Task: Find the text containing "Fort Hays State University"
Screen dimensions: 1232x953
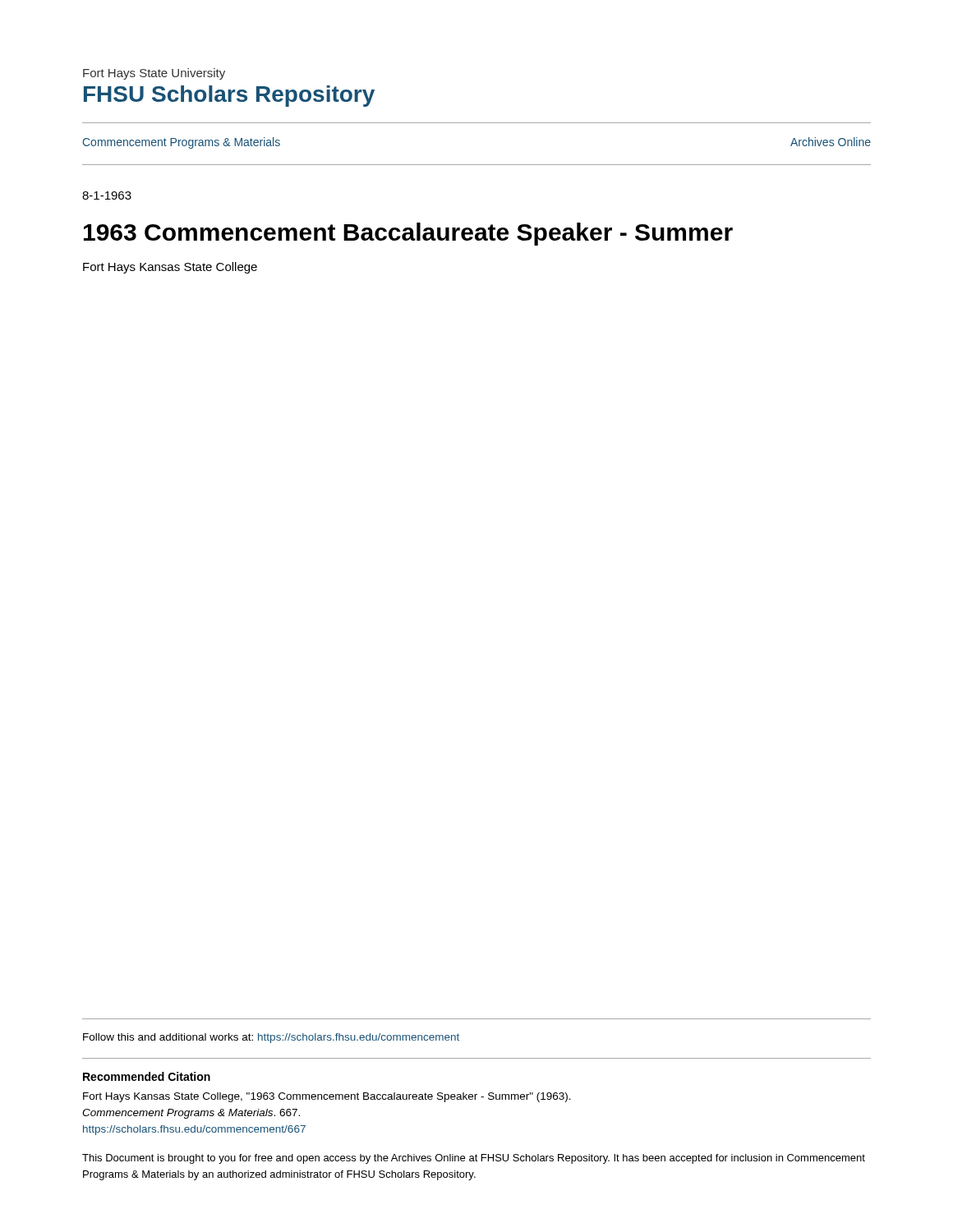Action: (x=154, y=73)
